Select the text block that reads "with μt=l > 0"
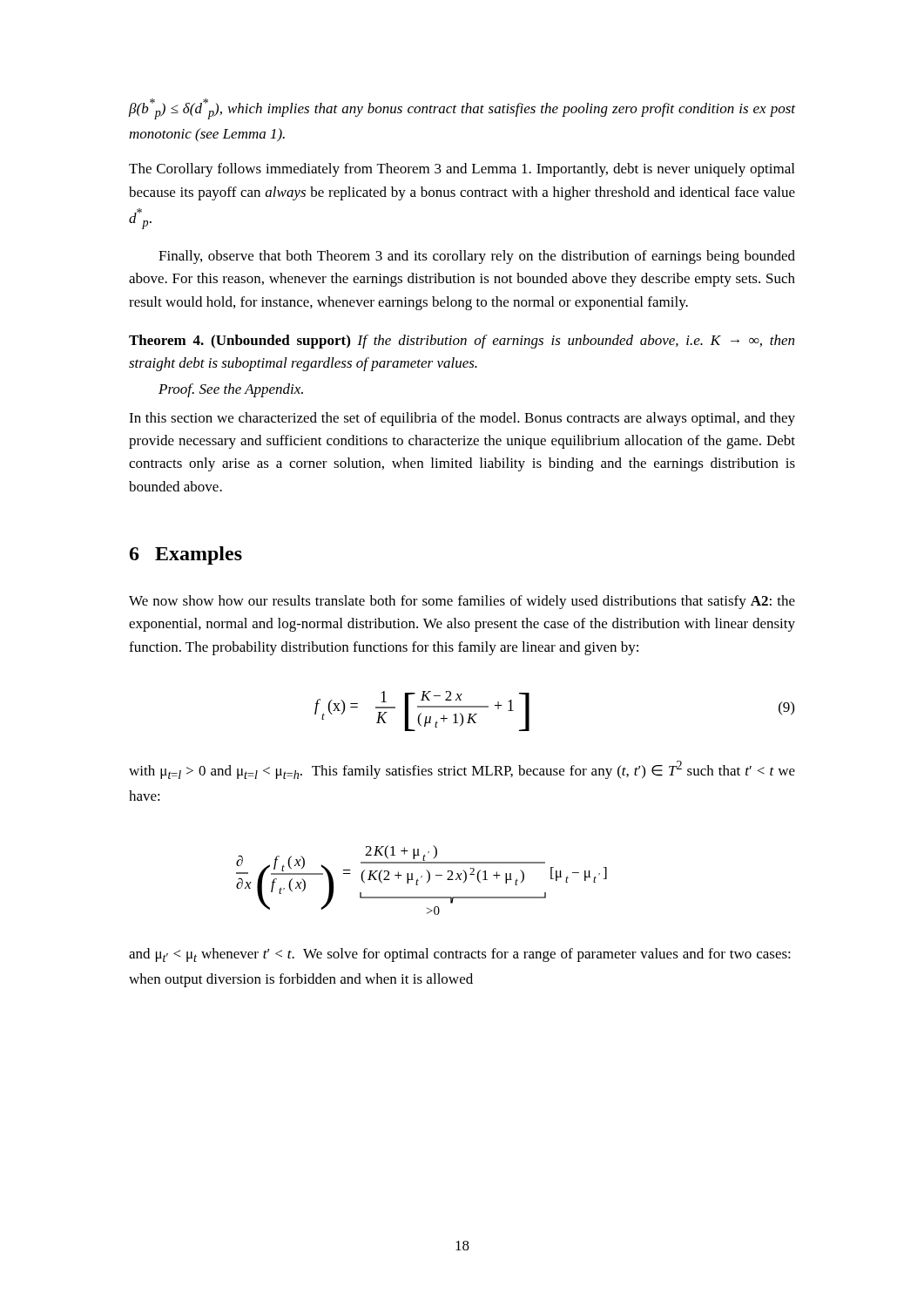Image resolution: width=924 pixels, height=1307 pixels. tap(462, 781)
